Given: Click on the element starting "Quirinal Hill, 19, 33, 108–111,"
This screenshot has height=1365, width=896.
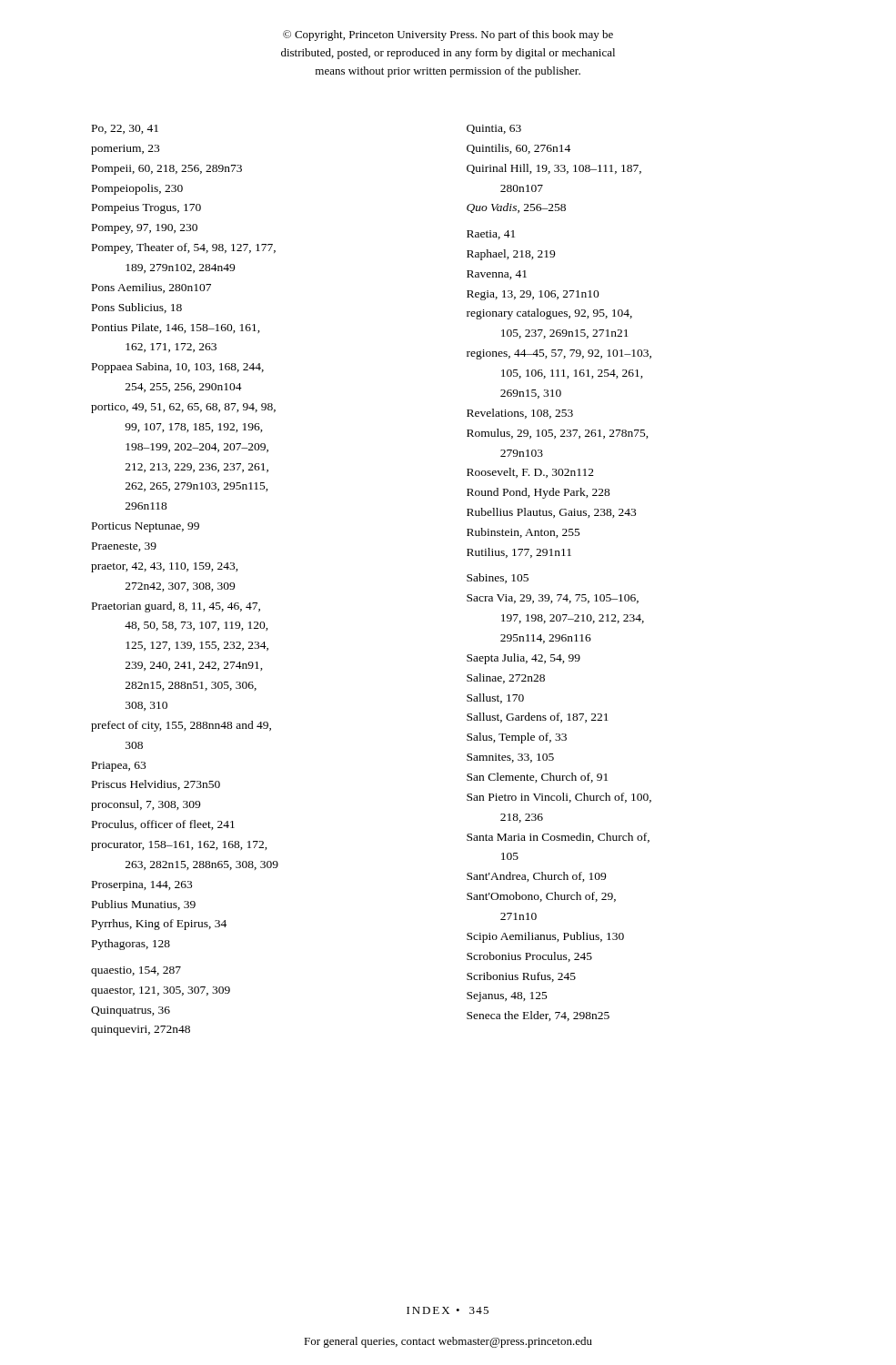Looking at the screenshot, I should click(x=636, y=178).
